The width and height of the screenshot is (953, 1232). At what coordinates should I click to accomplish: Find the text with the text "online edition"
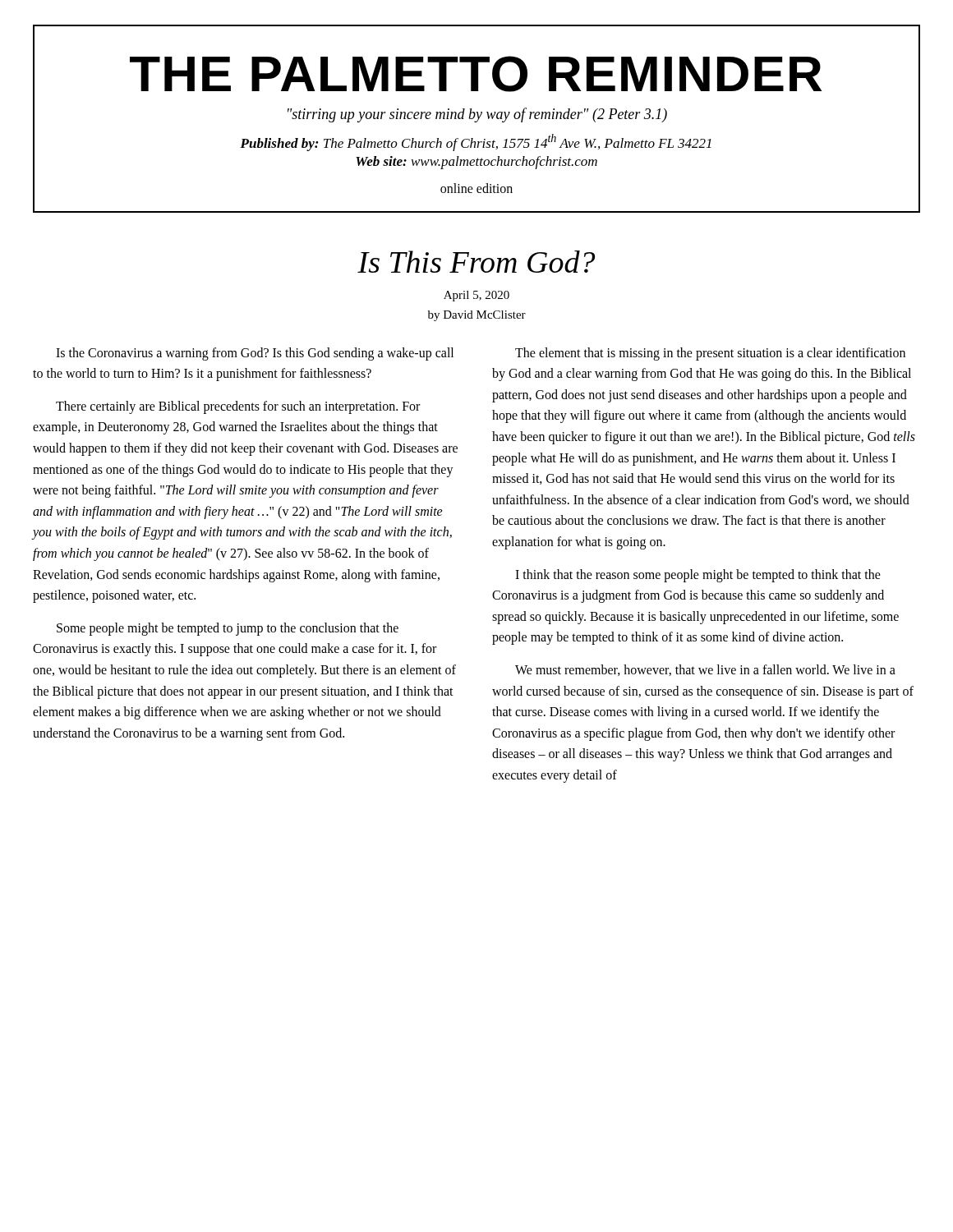coord(476,188)
